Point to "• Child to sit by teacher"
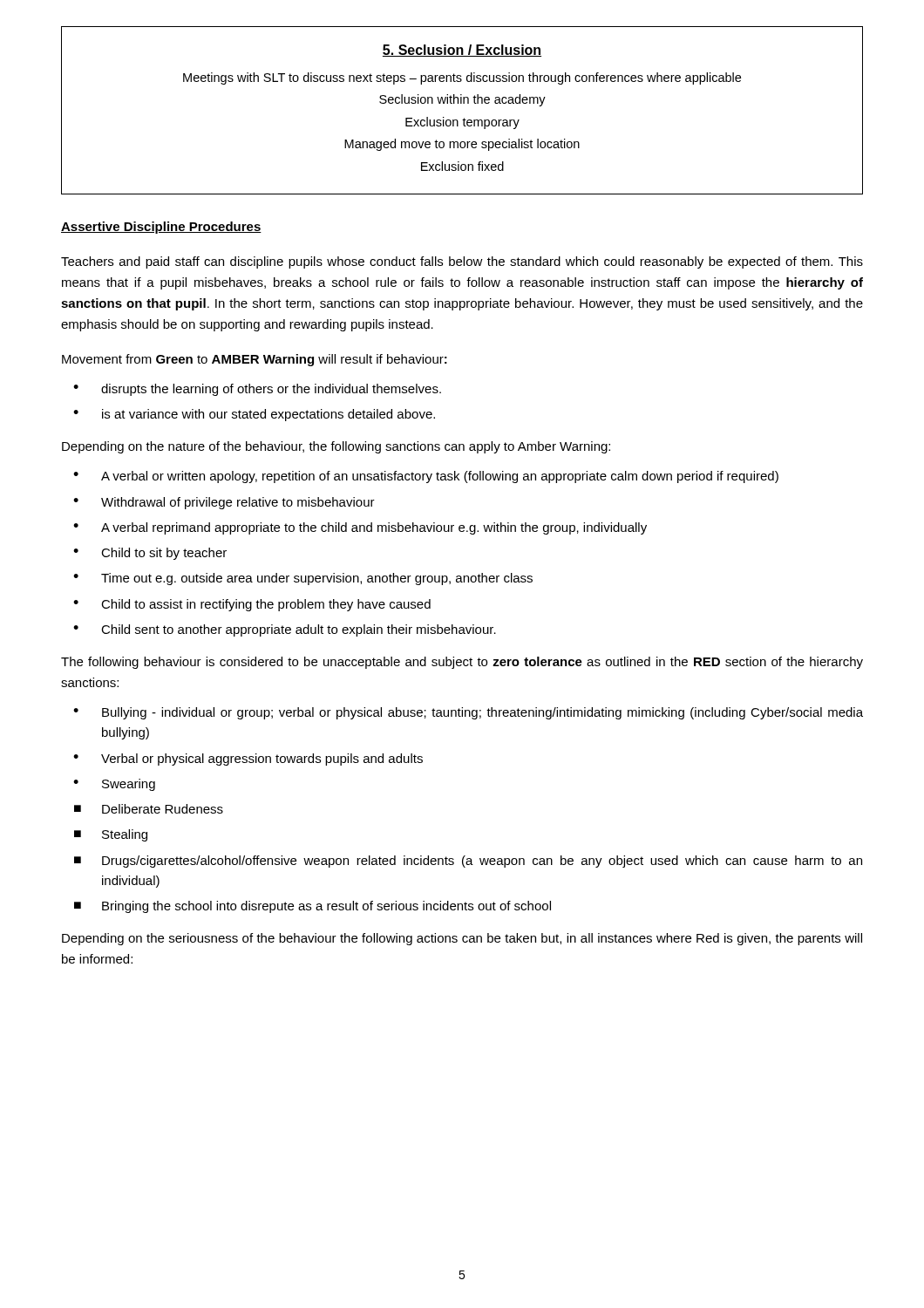This screenshot has width=924, height=1308. tap(150, 554)
